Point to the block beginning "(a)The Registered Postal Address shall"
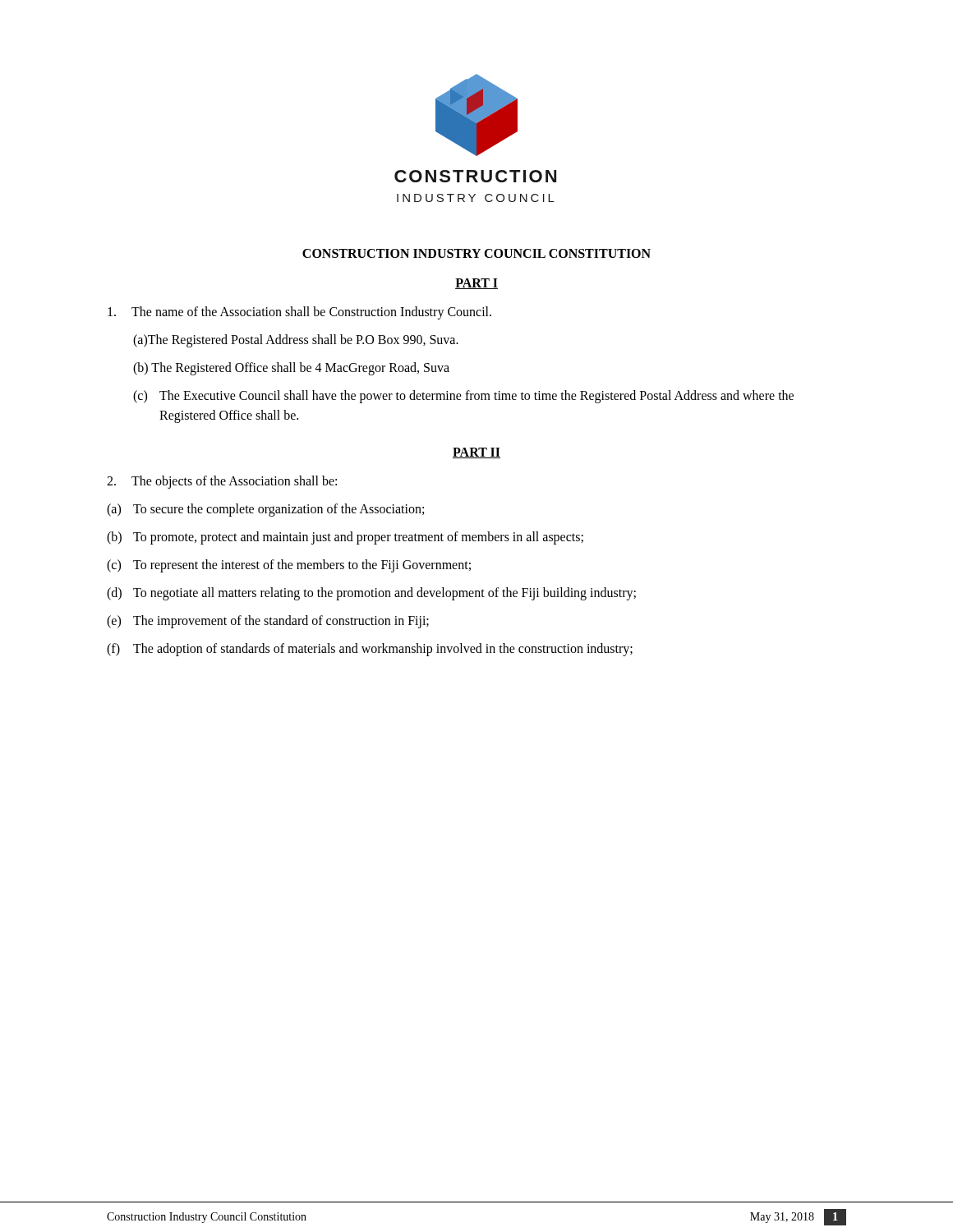 click(x=296, y=340)
